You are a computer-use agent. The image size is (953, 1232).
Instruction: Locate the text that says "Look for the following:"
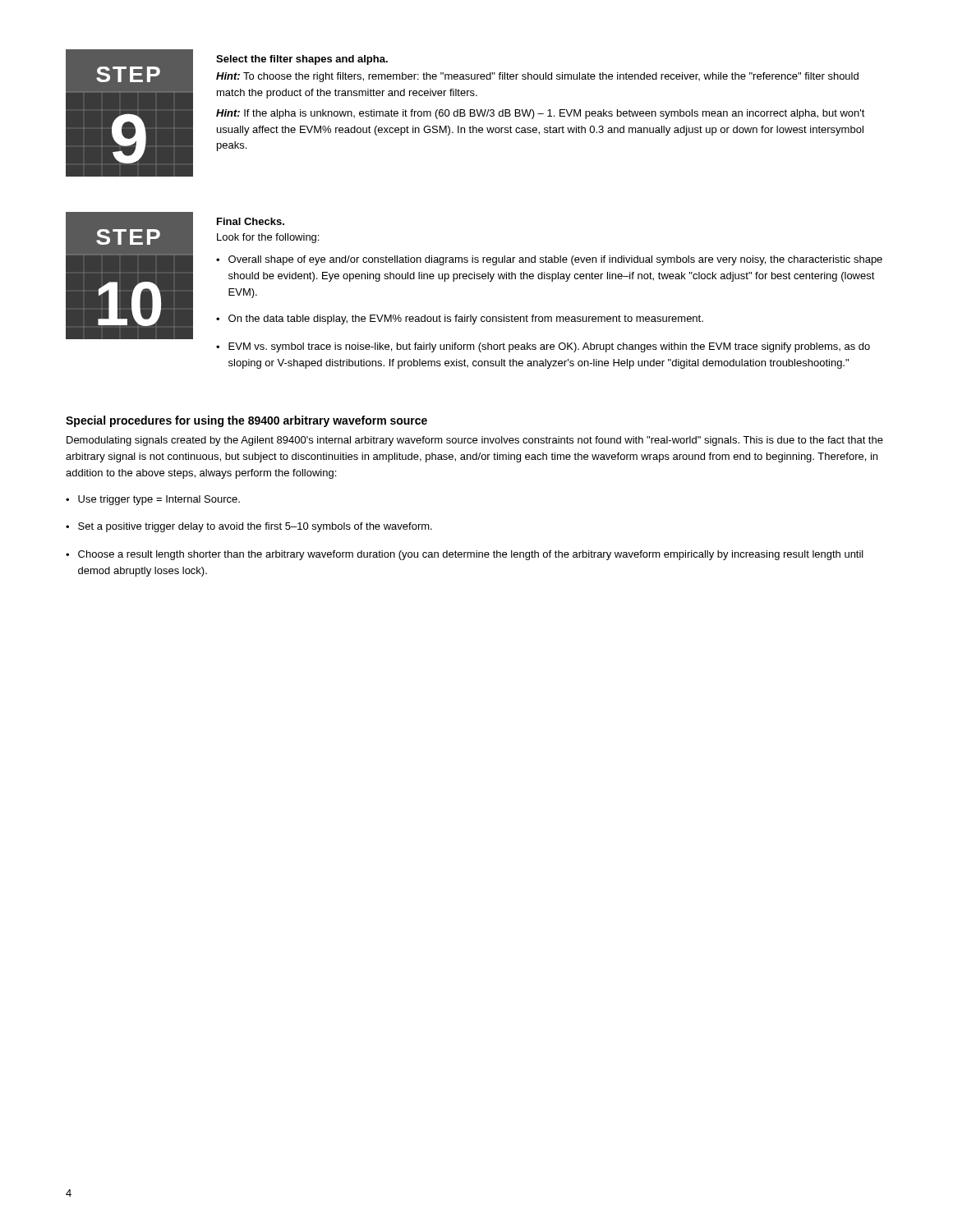click(268, 237)
